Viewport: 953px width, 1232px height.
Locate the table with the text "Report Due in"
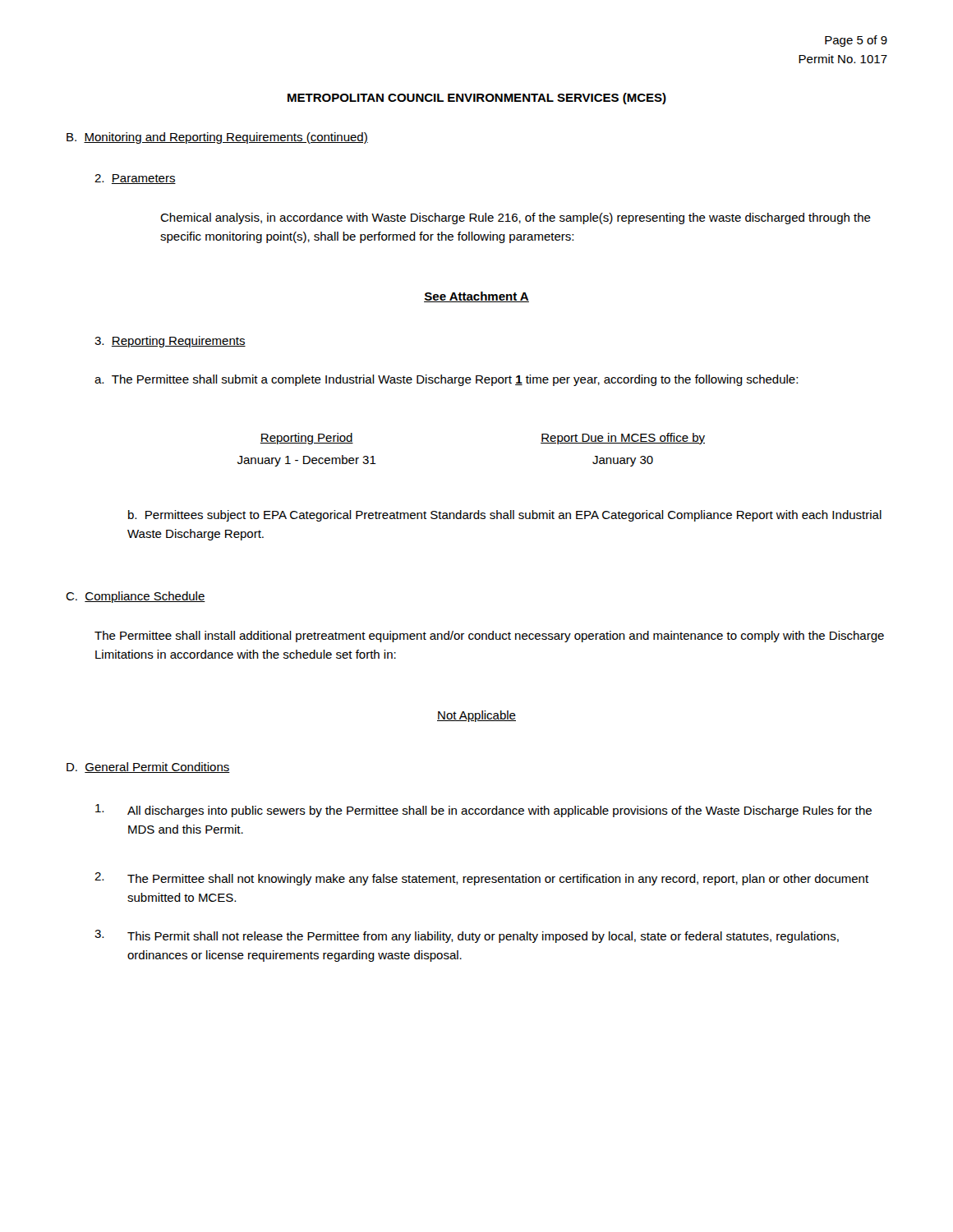[476, 448]
